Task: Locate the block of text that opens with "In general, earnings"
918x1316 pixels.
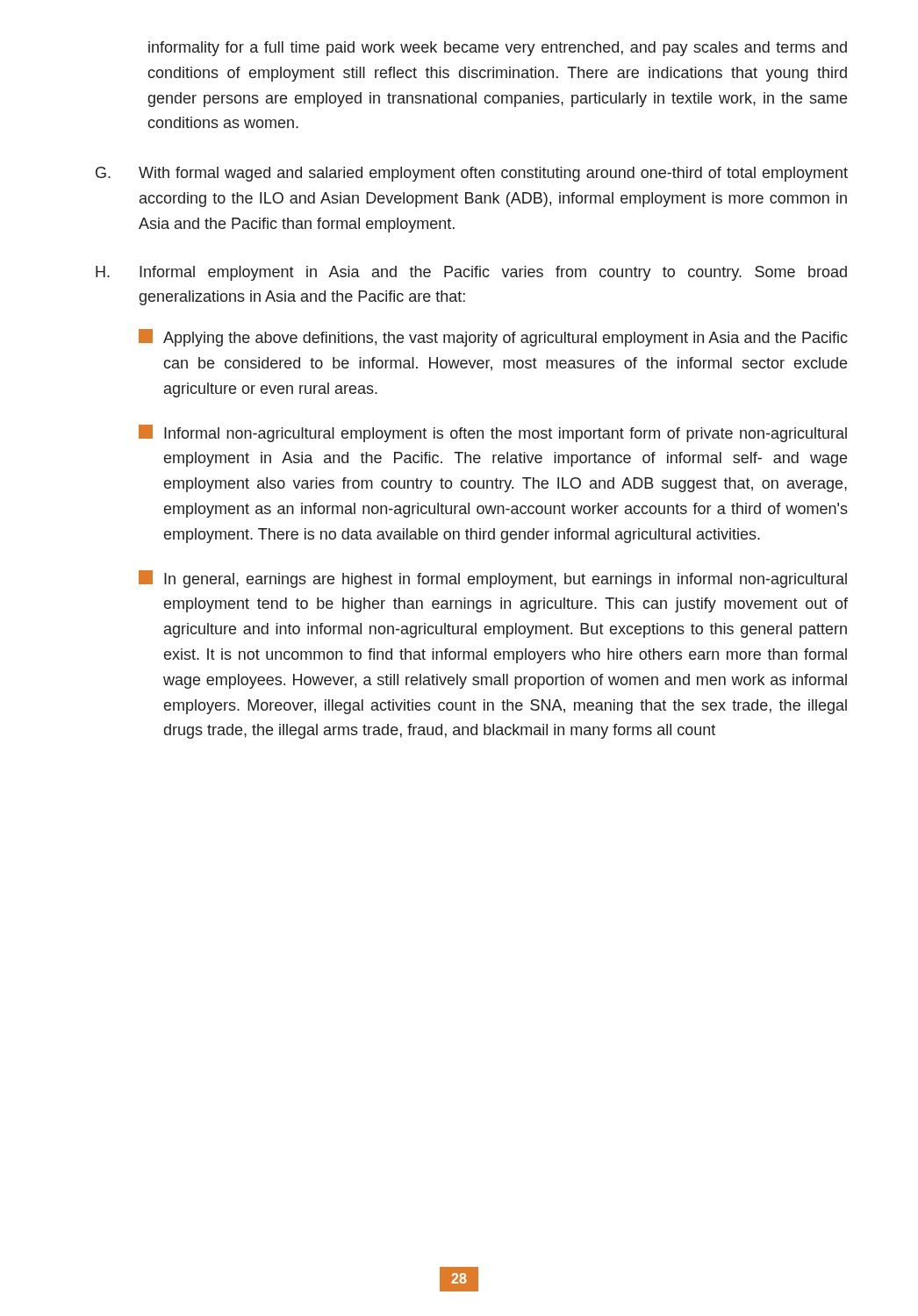Action: click(x=493, y=655)
